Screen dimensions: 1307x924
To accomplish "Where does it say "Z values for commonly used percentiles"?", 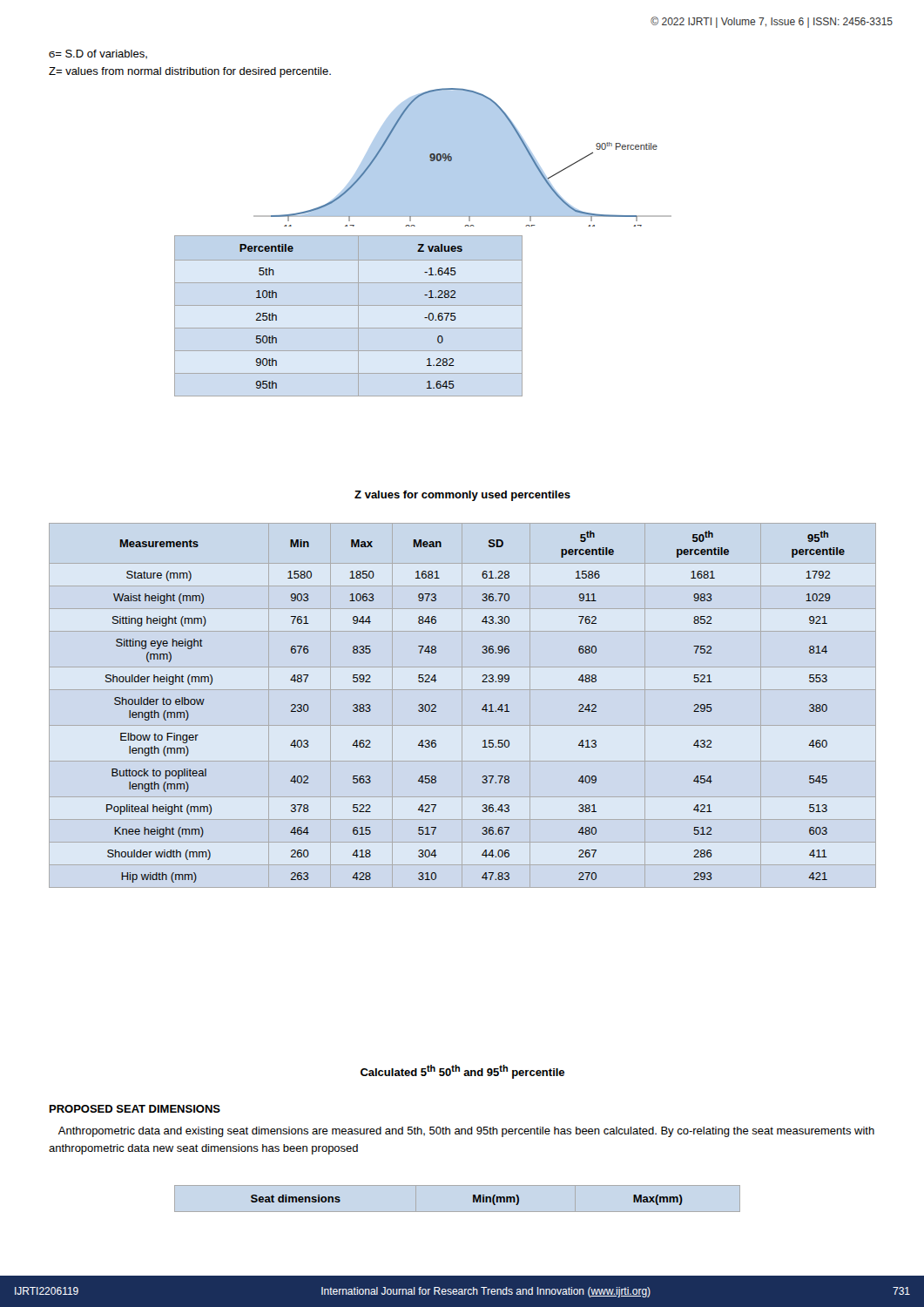I will point(462,494).
